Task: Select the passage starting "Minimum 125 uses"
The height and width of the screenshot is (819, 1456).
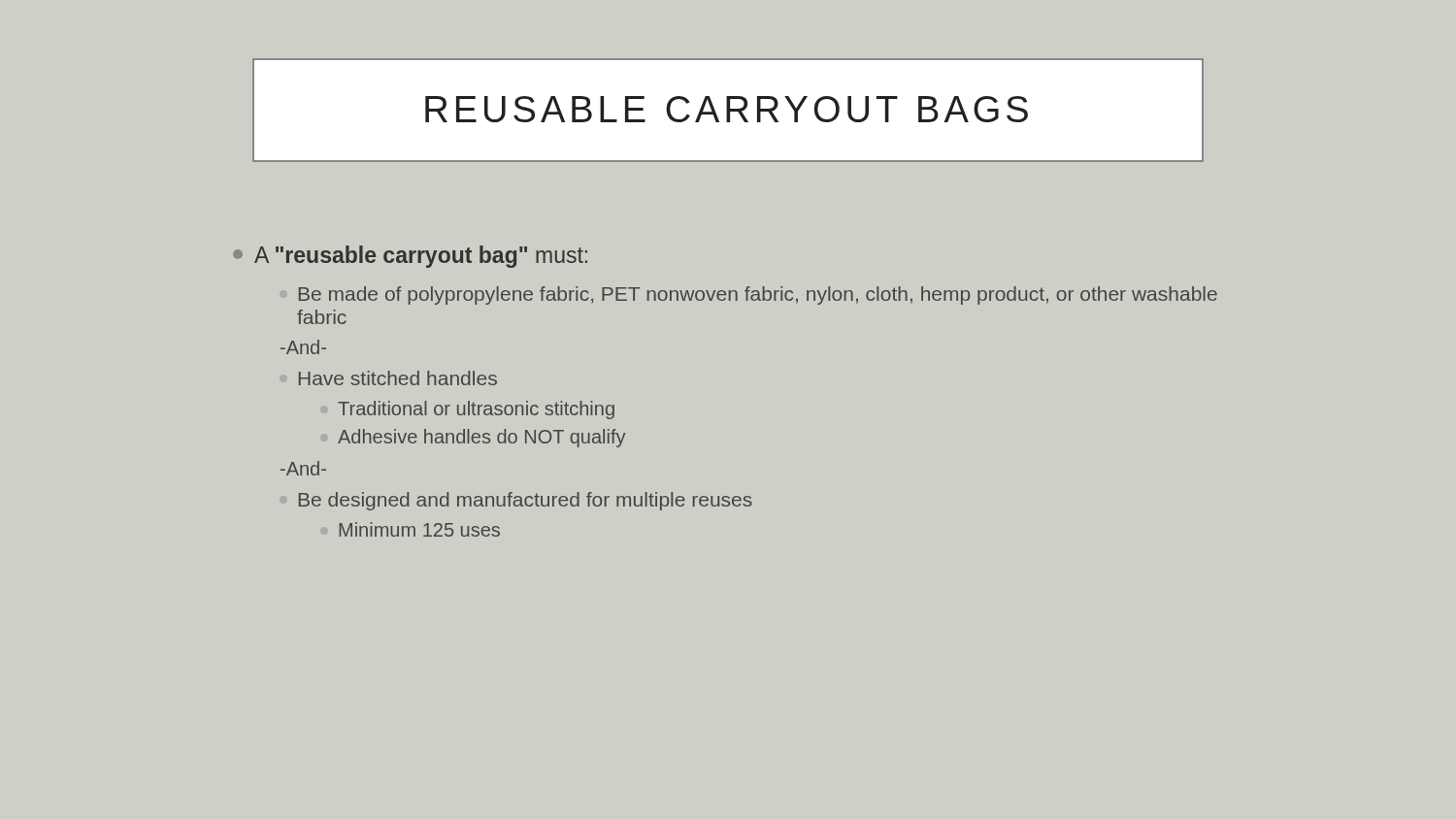Action: point(411,530)
